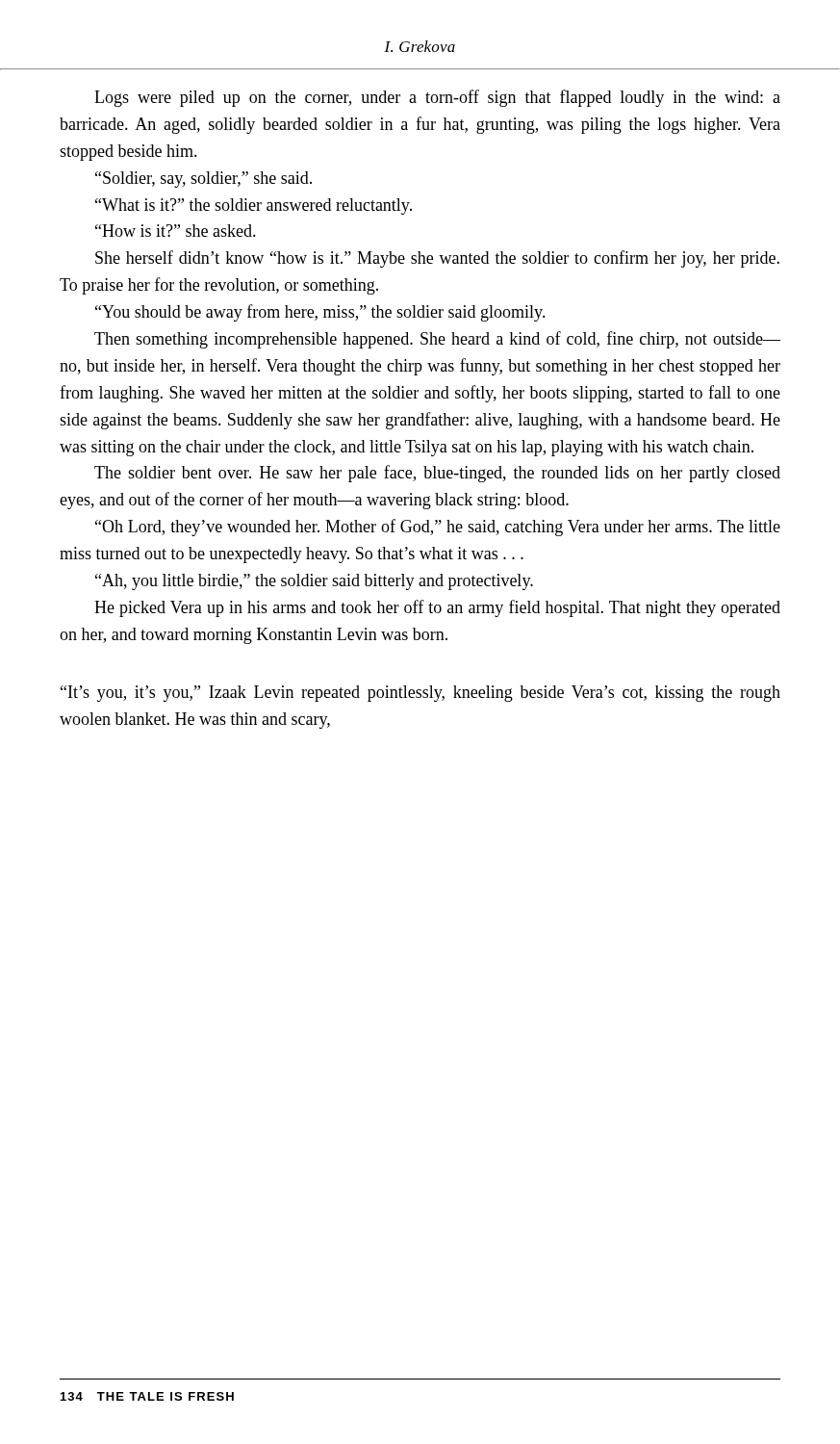This screenshot has width=840, height=1444.
Task: Where is the passage that starts "“How is it?” she"?
Action: pos(176,231)
